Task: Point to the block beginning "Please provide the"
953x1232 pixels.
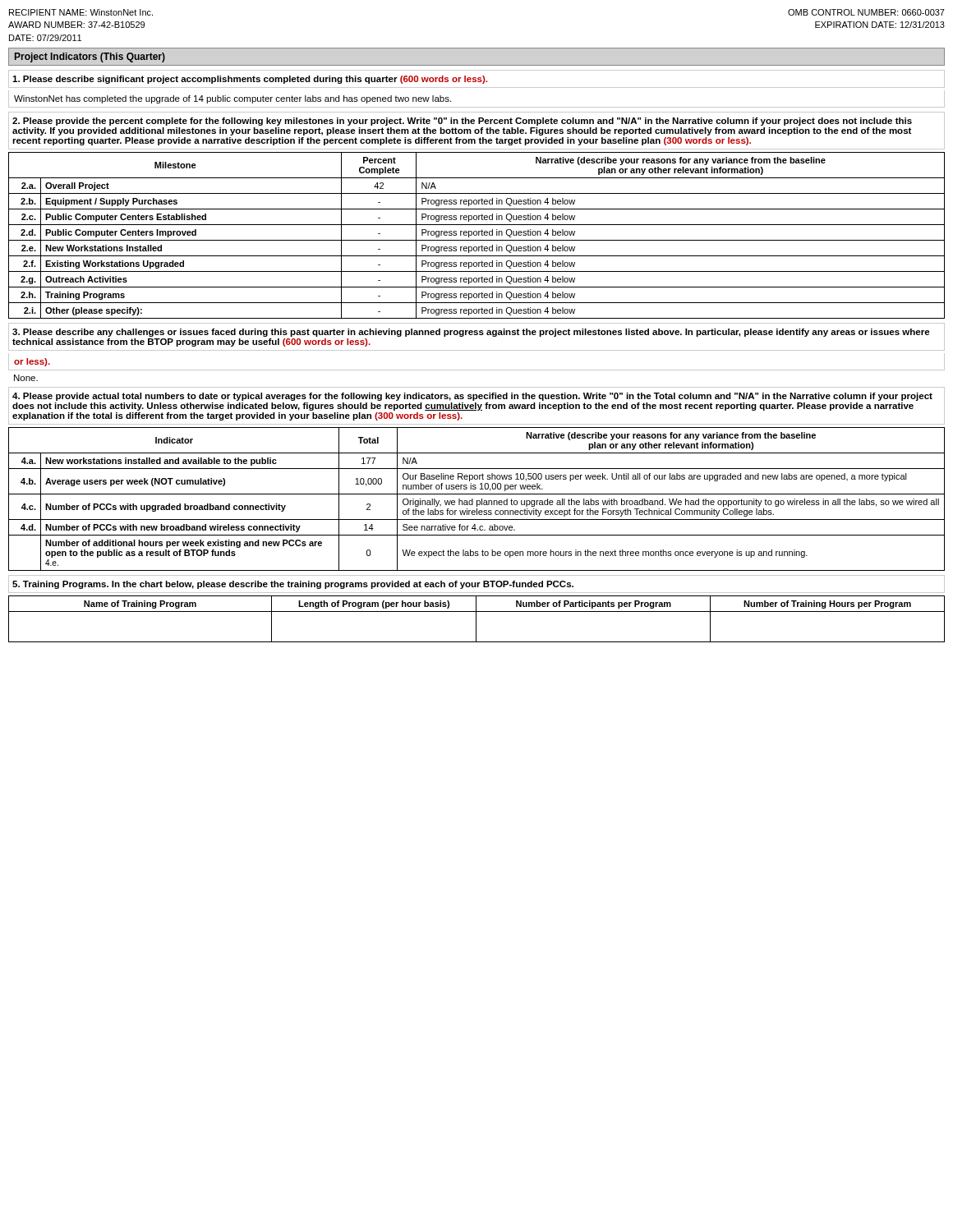Action: 462,131
